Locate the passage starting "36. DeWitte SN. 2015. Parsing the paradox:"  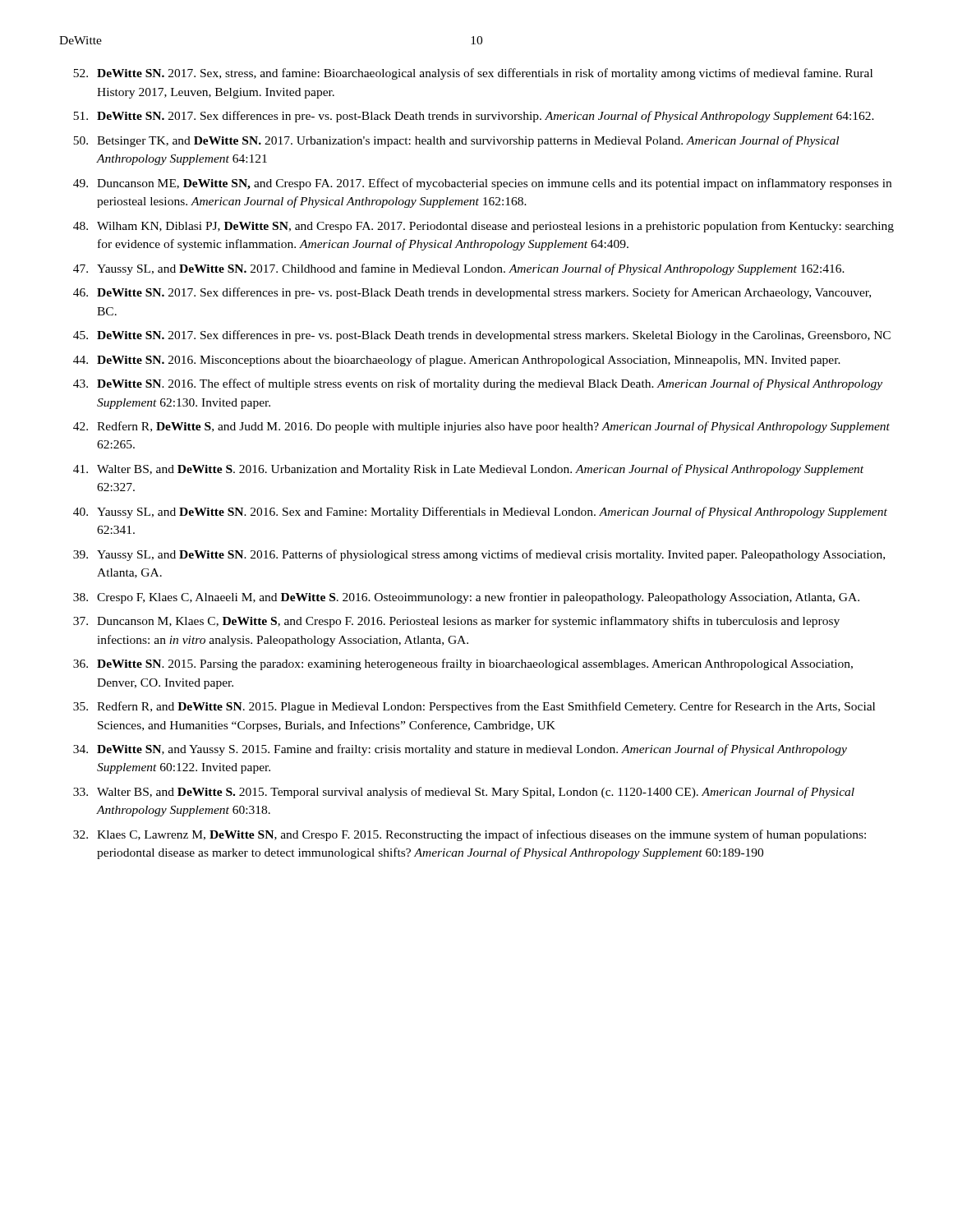(x=476, y=673)
